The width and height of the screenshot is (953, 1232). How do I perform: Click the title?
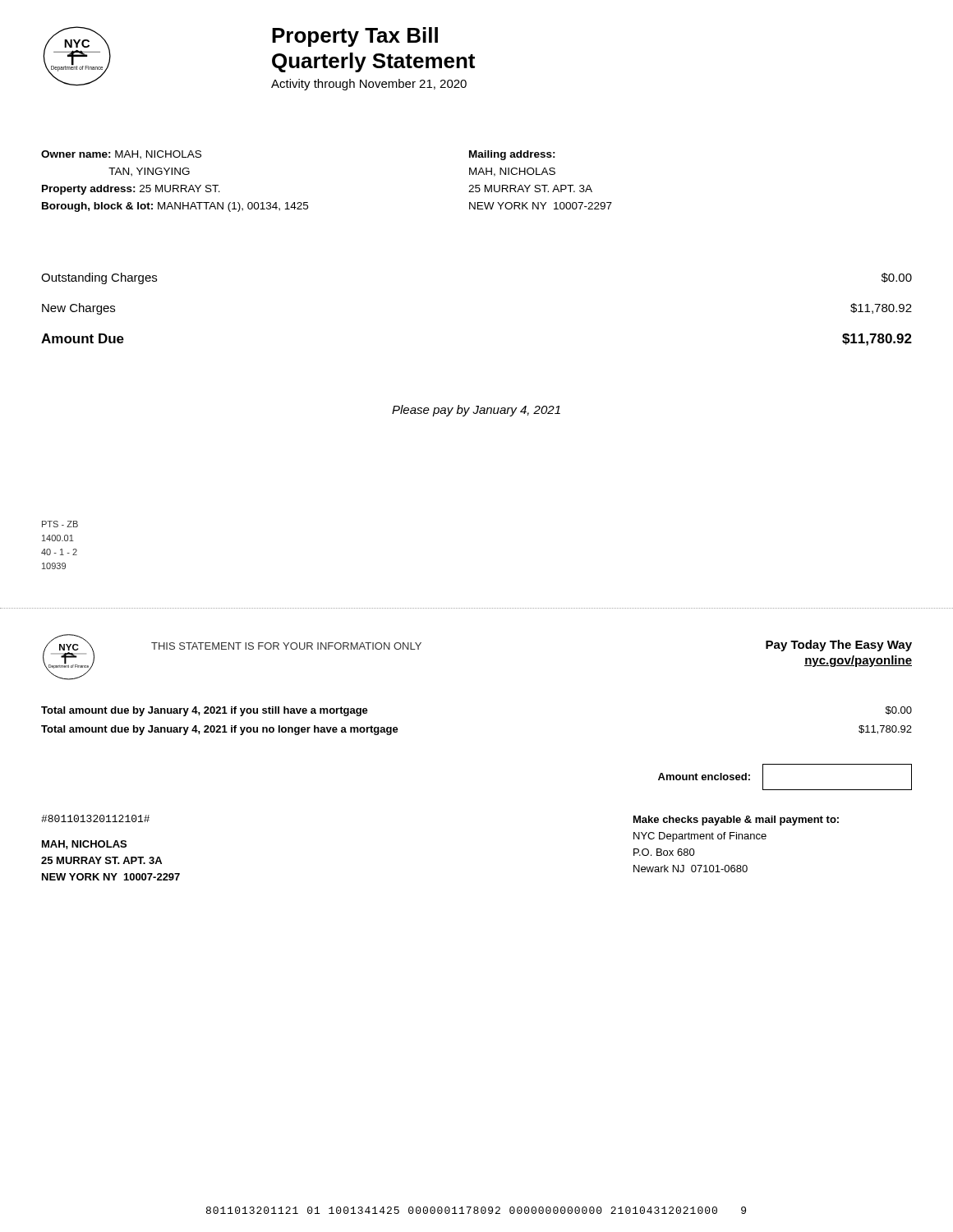(592, 57)
